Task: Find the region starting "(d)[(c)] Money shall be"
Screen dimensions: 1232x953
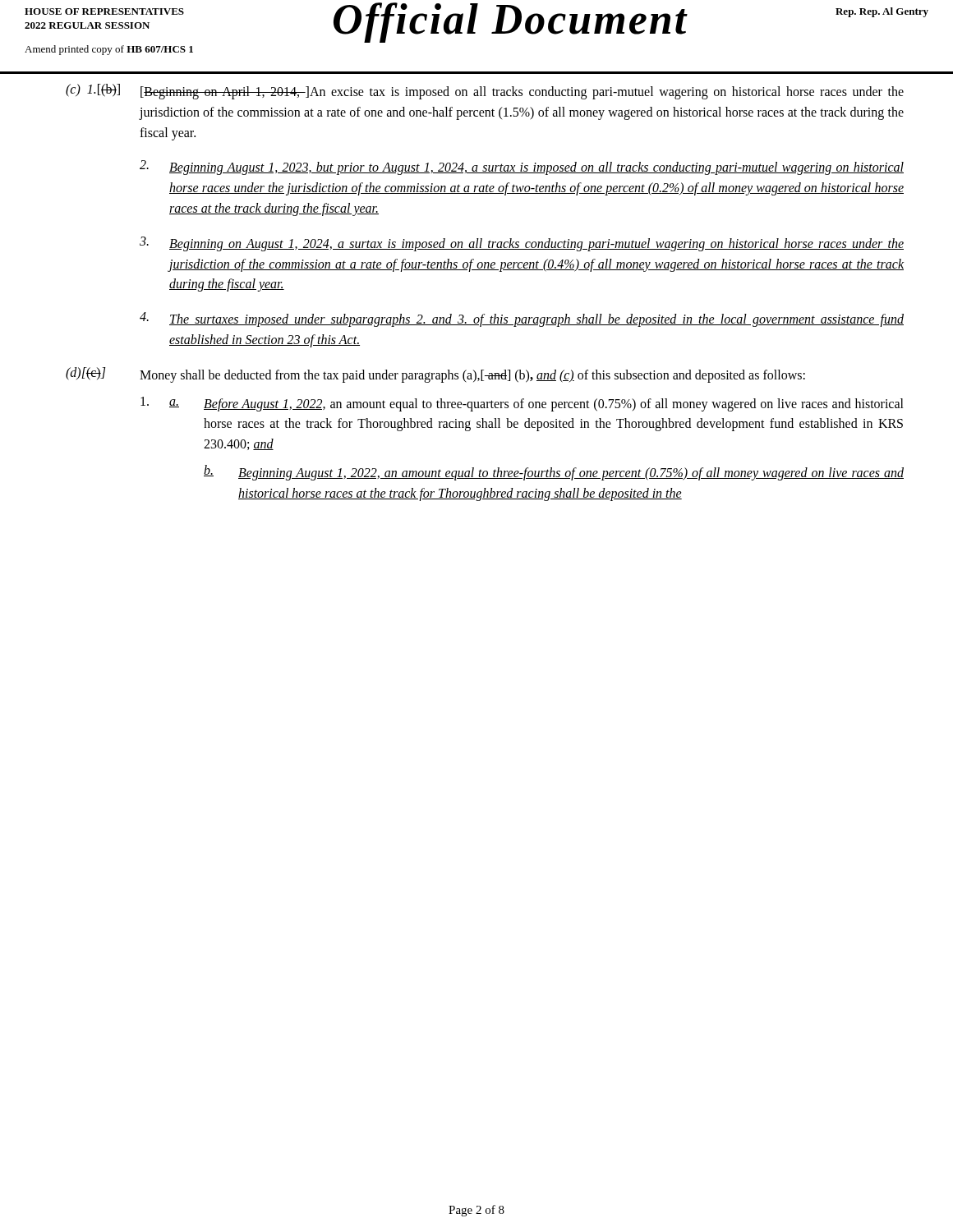Action: tap(436, 375)
